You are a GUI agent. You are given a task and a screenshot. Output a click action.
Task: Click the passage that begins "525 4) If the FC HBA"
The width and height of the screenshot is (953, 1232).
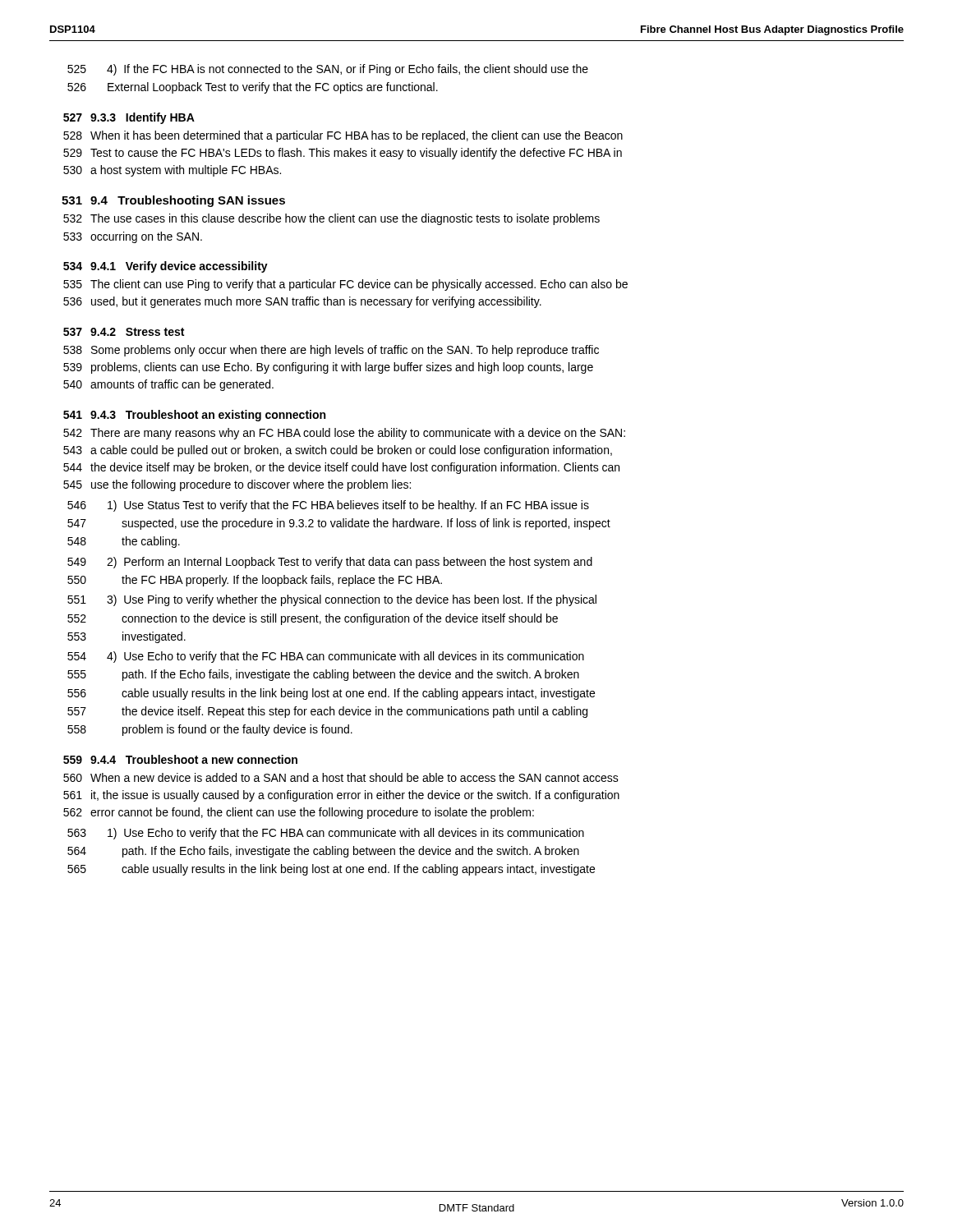click(x=476, y=69)
